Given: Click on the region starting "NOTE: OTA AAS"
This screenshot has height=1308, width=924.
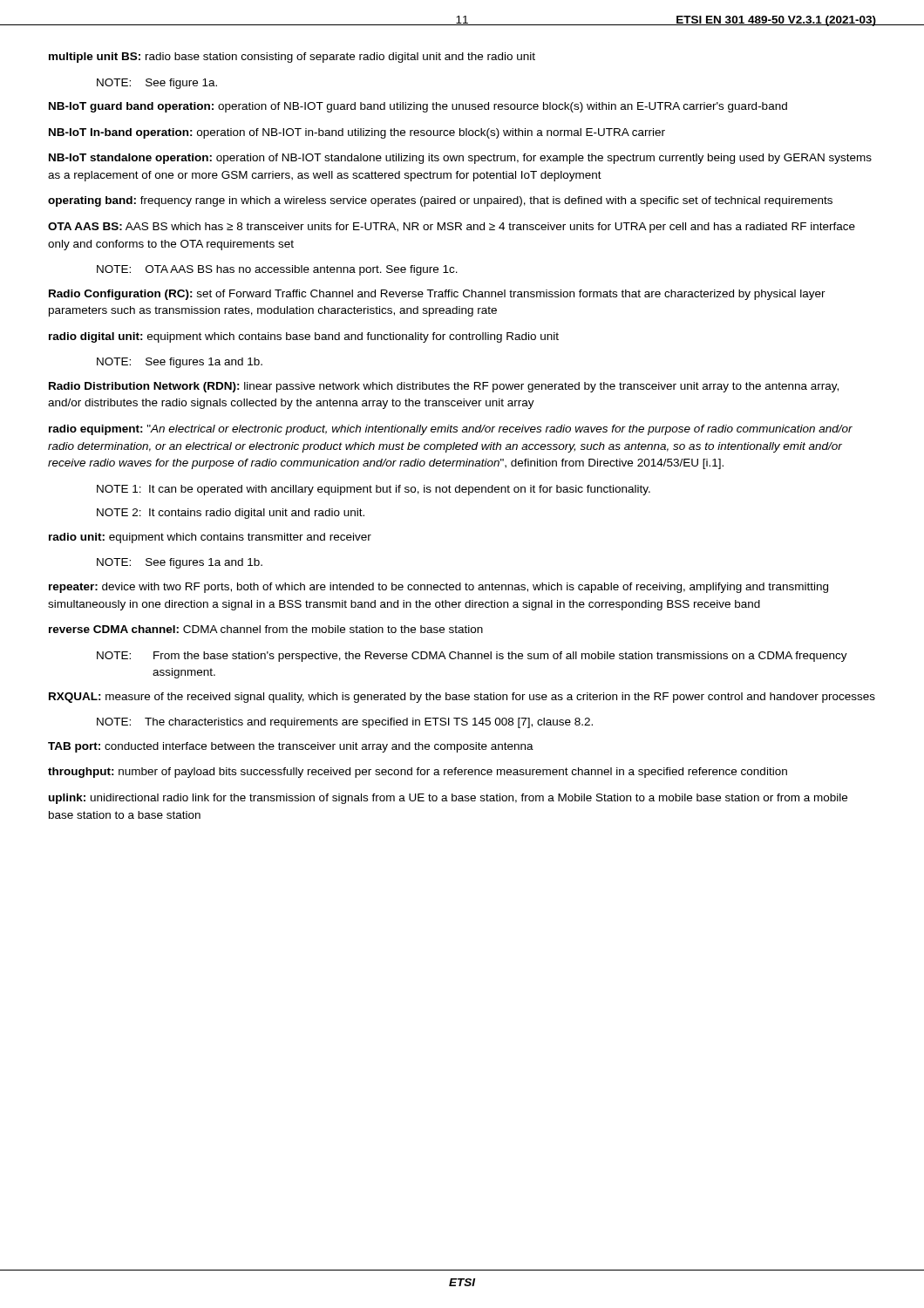Looking at the screenshot, I should point(277,269).
